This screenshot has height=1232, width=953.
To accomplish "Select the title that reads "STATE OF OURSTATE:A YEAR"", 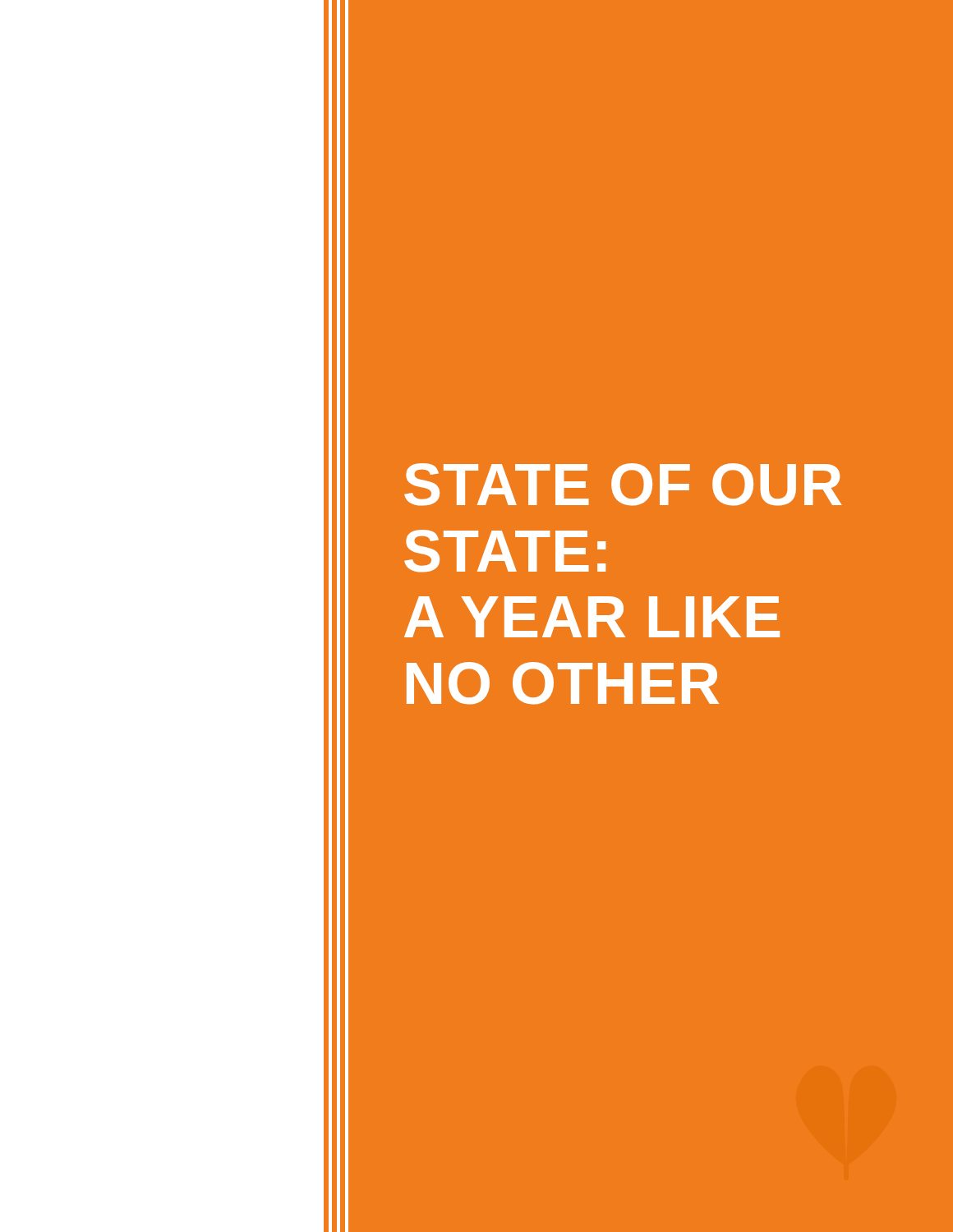I will point(653,584).
